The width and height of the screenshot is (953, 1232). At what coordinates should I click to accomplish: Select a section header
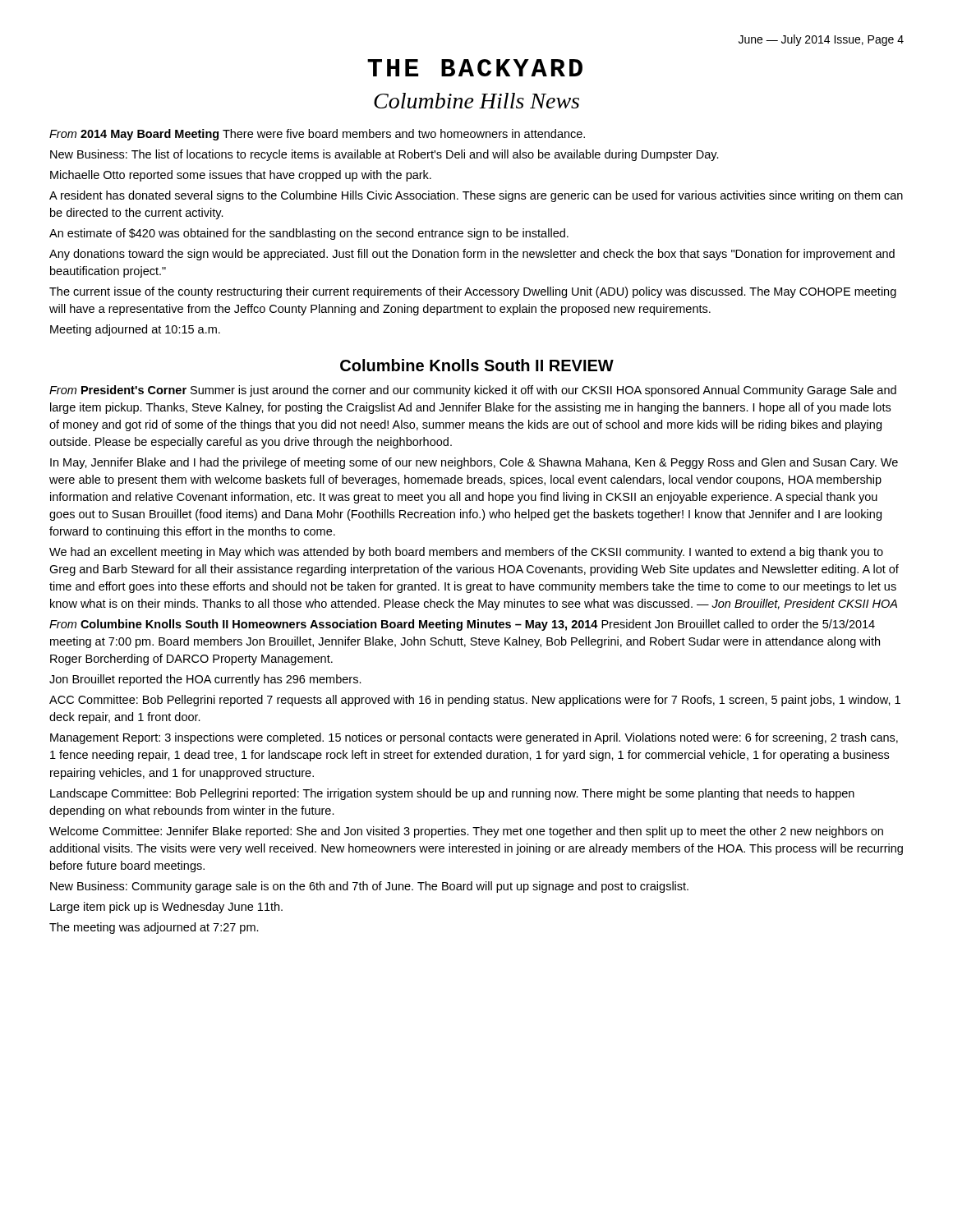(x=476, y=366)
